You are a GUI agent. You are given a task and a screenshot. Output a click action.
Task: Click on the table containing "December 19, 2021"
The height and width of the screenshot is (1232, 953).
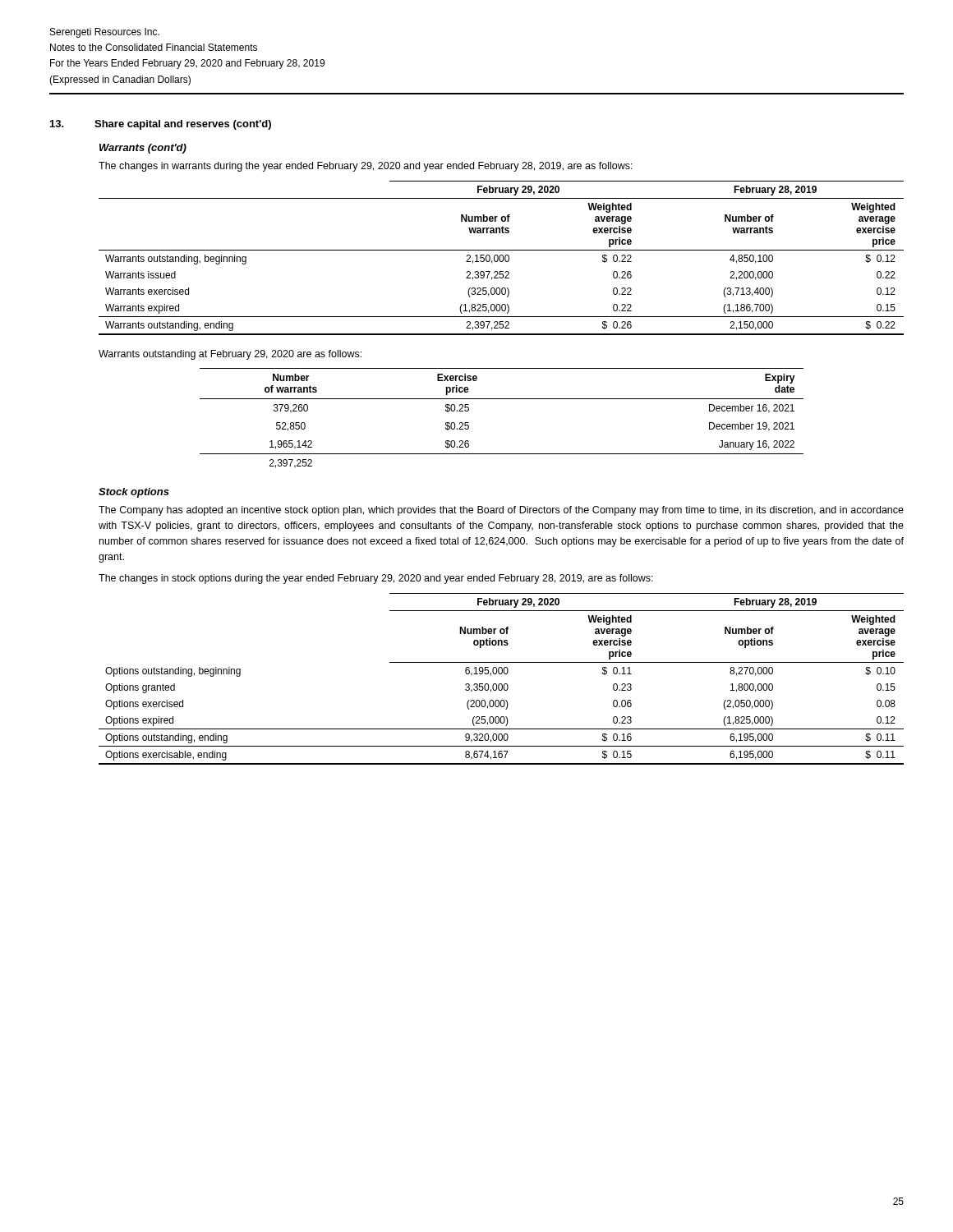pyautogui.click(x=501, y=420)
